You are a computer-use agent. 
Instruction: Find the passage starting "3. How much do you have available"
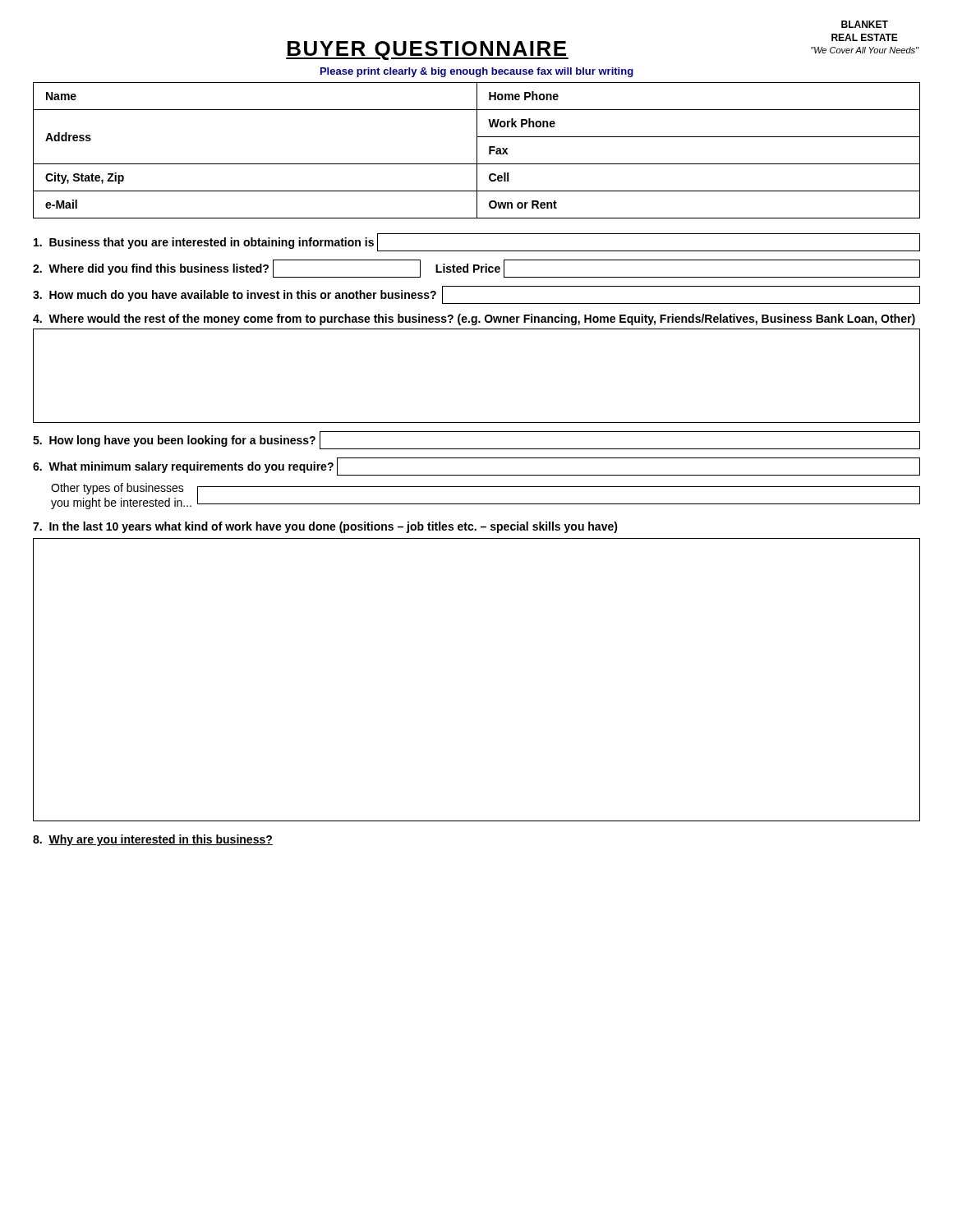point(476,295)
